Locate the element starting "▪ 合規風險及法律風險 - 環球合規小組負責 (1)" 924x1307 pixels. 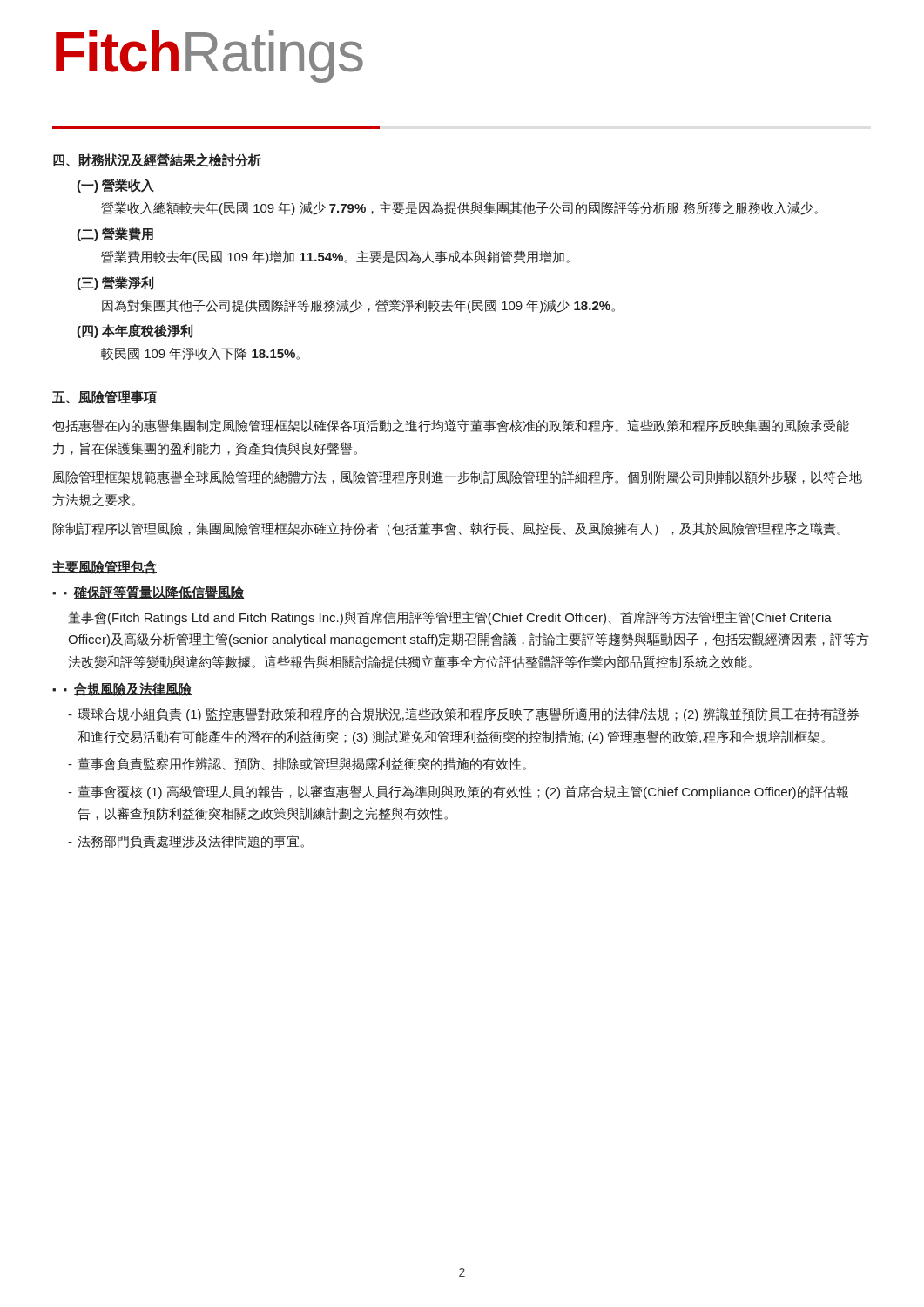pyautogui.click(x=462, y=767)
